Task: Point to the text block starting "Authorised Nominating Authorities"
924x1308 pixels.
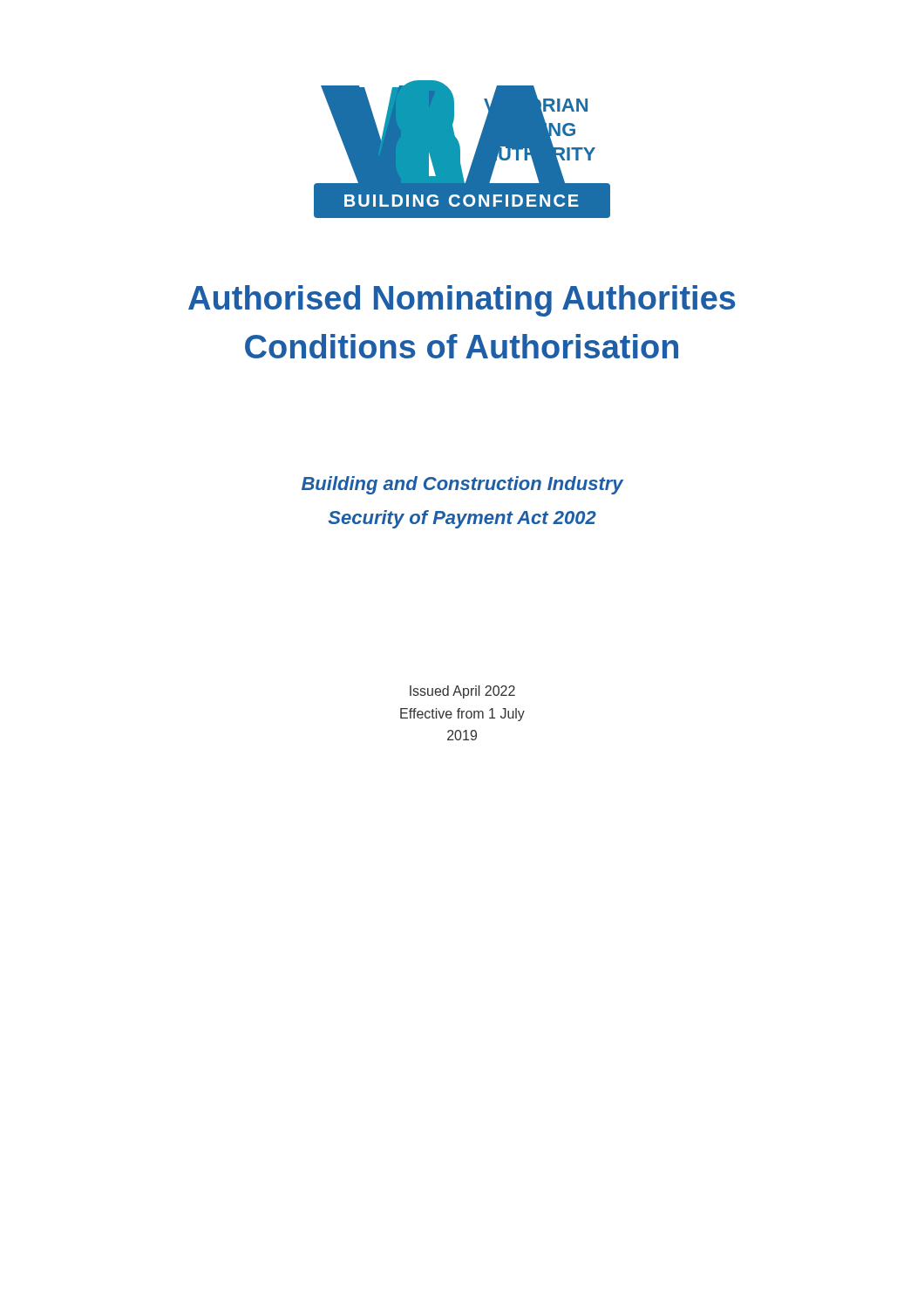Action: point(462,323)
